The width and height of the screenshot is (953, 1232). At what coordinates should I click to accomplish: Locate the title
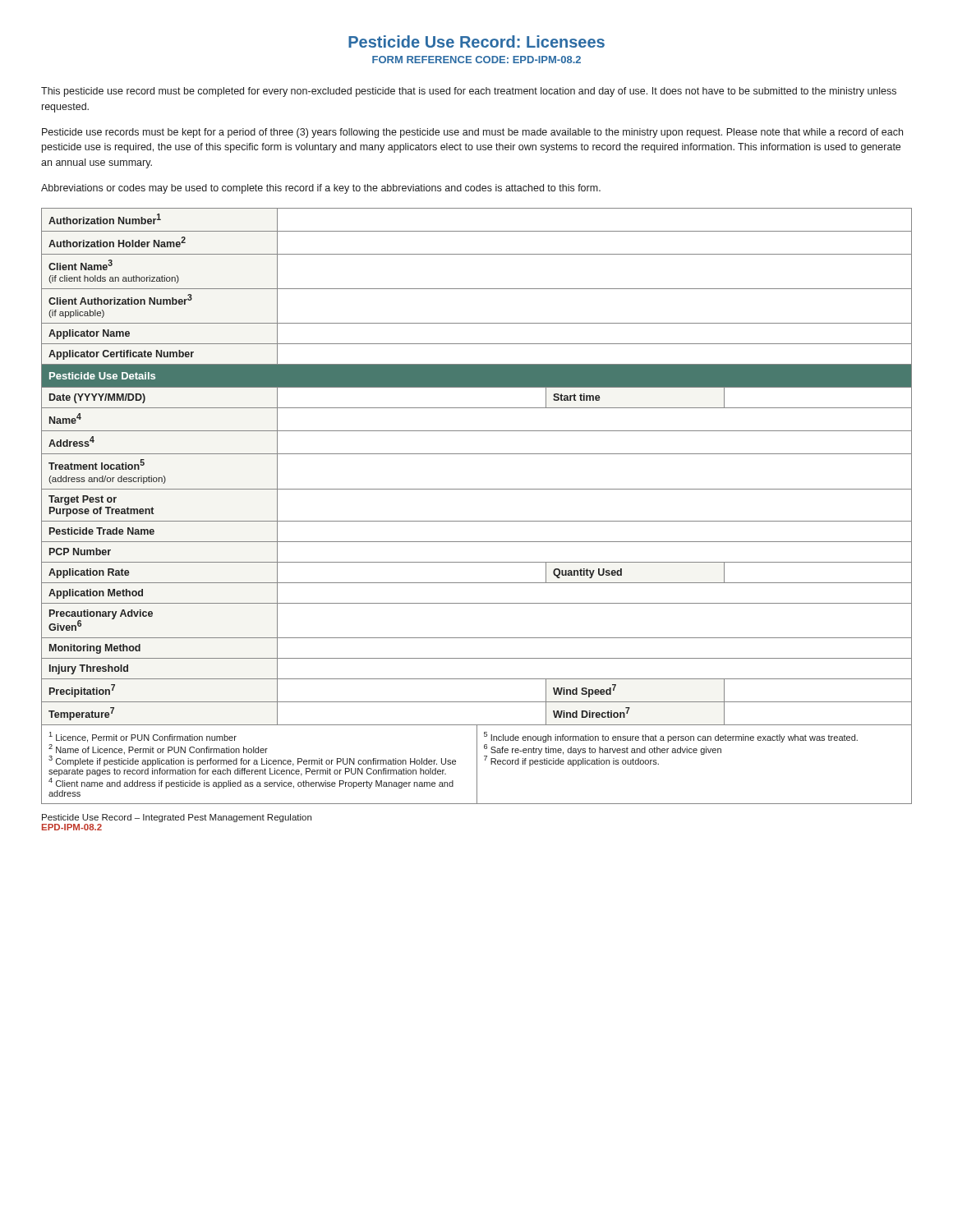pyautogui.click(x=476, y=49)
